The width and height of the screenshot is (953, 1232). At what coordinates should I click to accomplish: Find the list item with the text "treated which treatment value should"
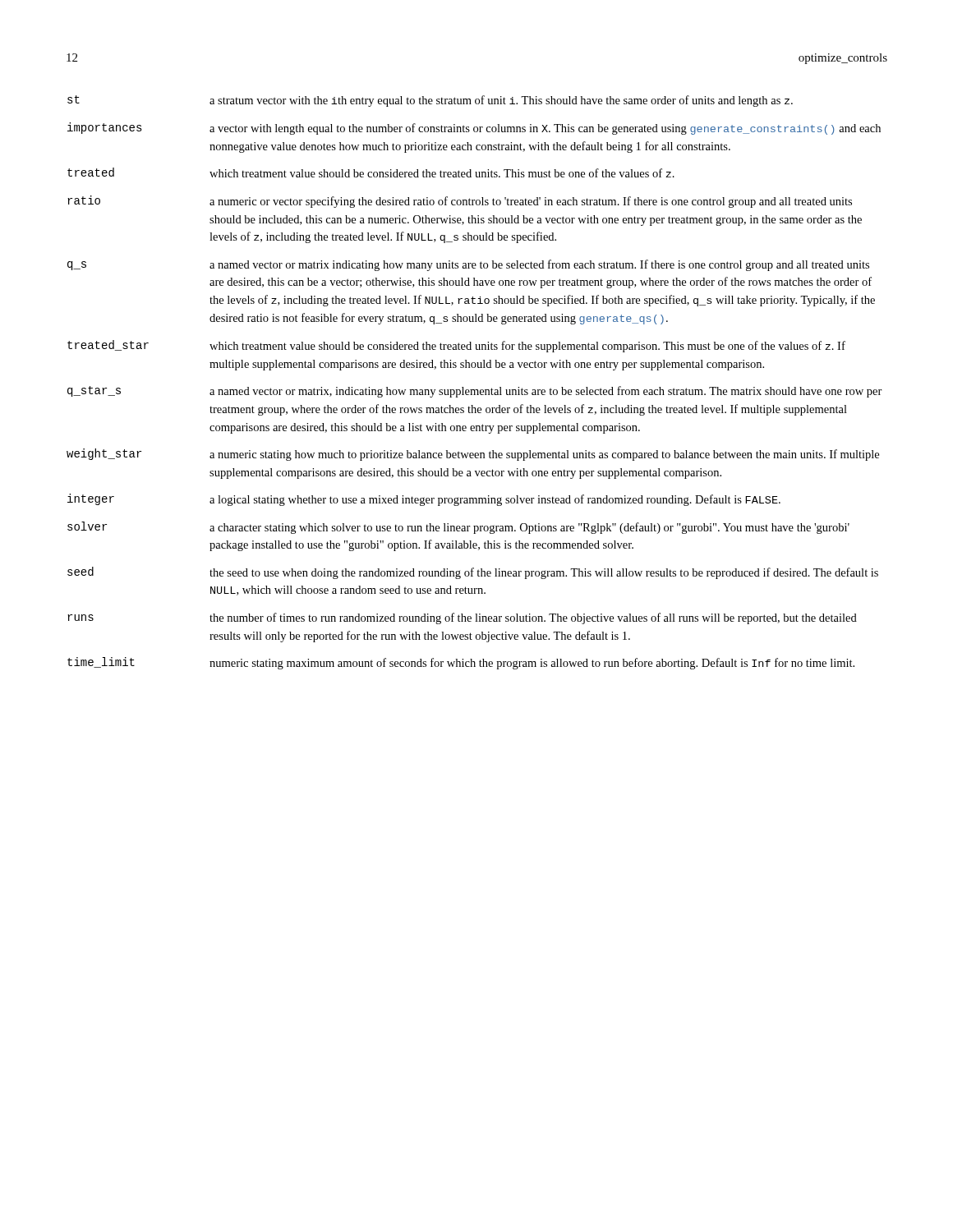tap(476, 176)
